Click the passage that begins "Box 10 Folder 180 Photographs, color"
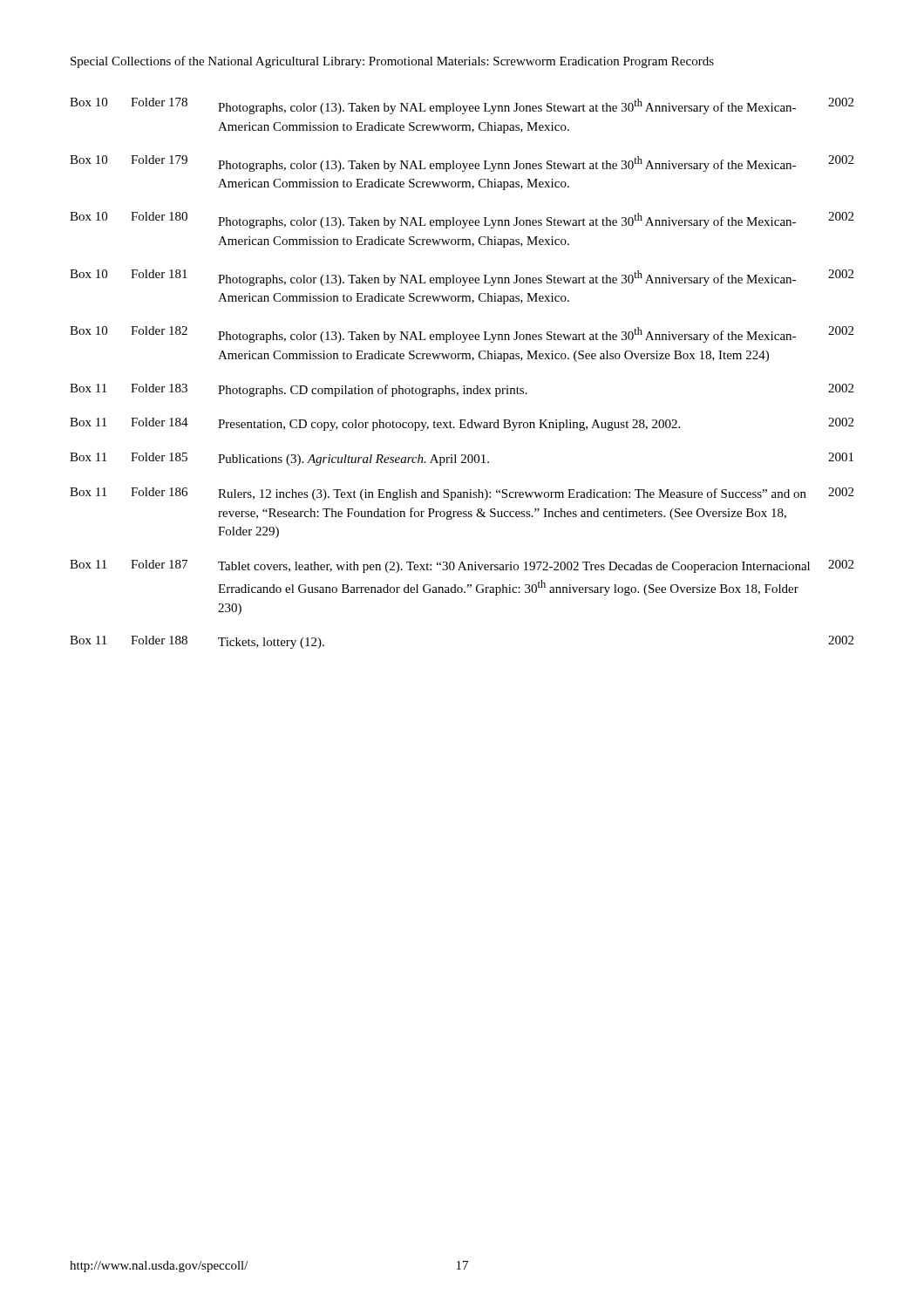The height and width of the screenshot is (1308, 924). tap(462, 230)
